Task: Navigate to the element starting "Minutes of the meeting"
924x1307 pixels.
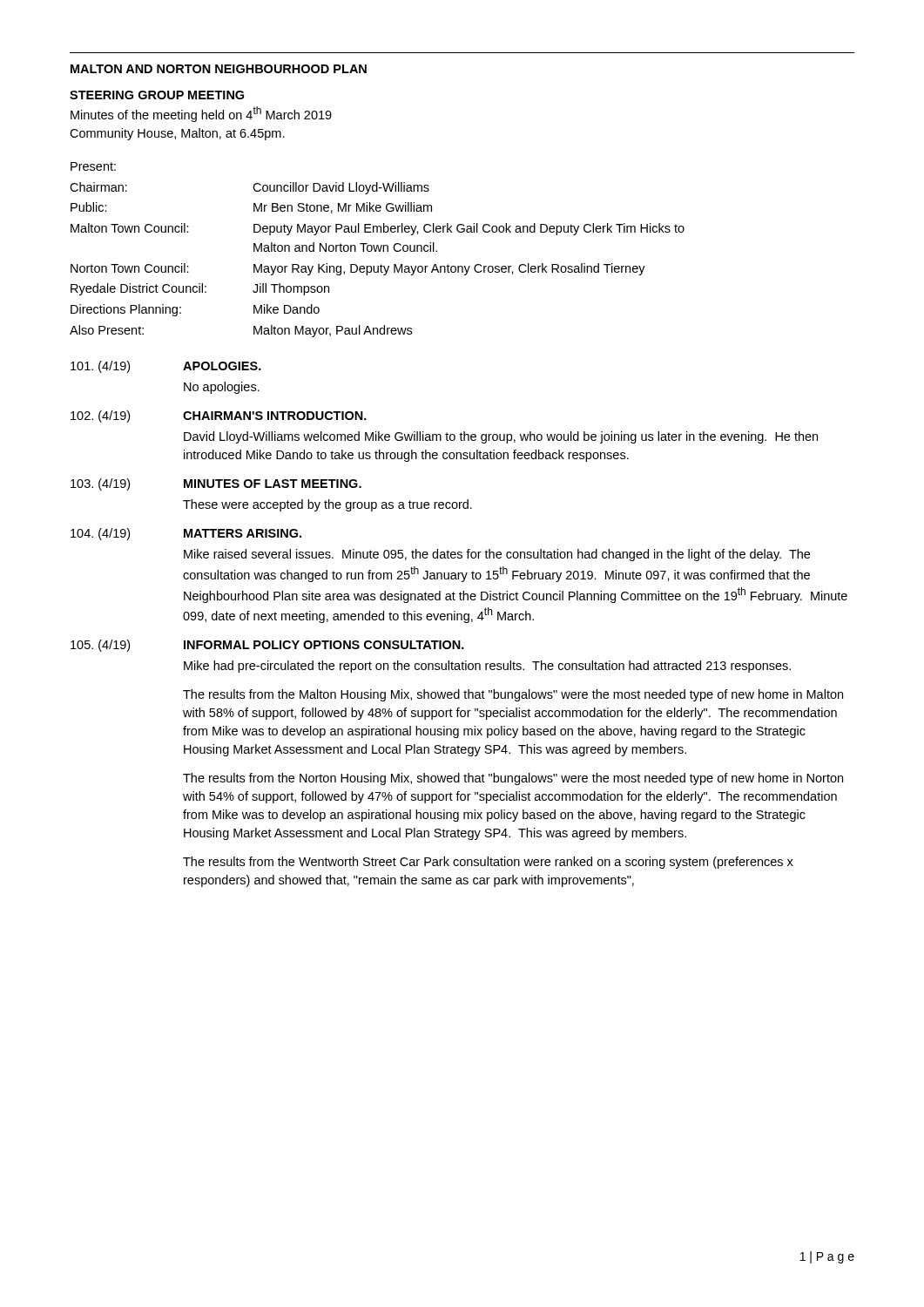Action: coord(201,122)
